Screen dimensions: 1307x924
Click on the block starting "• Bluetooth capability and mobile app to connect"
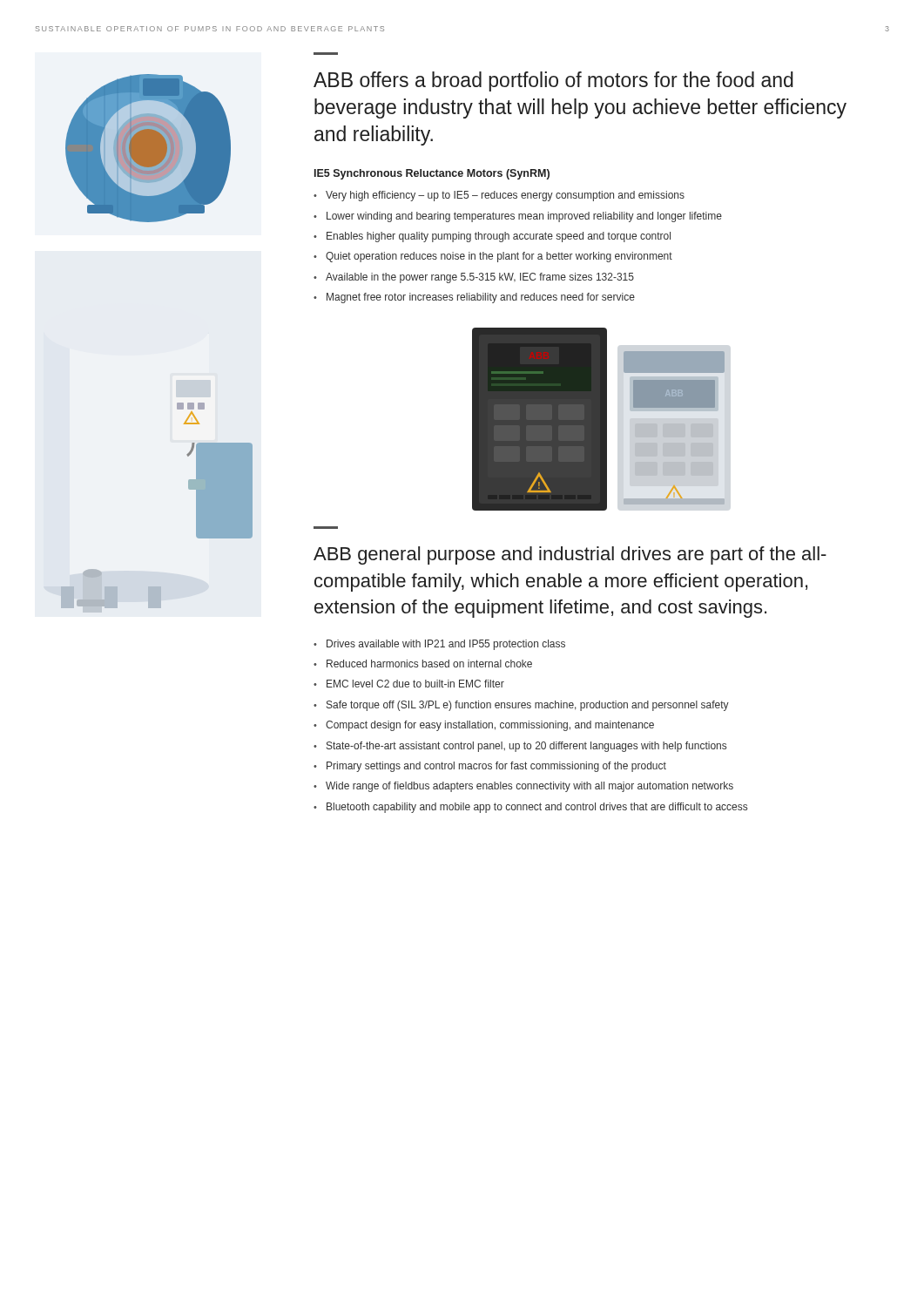(531, 807)
